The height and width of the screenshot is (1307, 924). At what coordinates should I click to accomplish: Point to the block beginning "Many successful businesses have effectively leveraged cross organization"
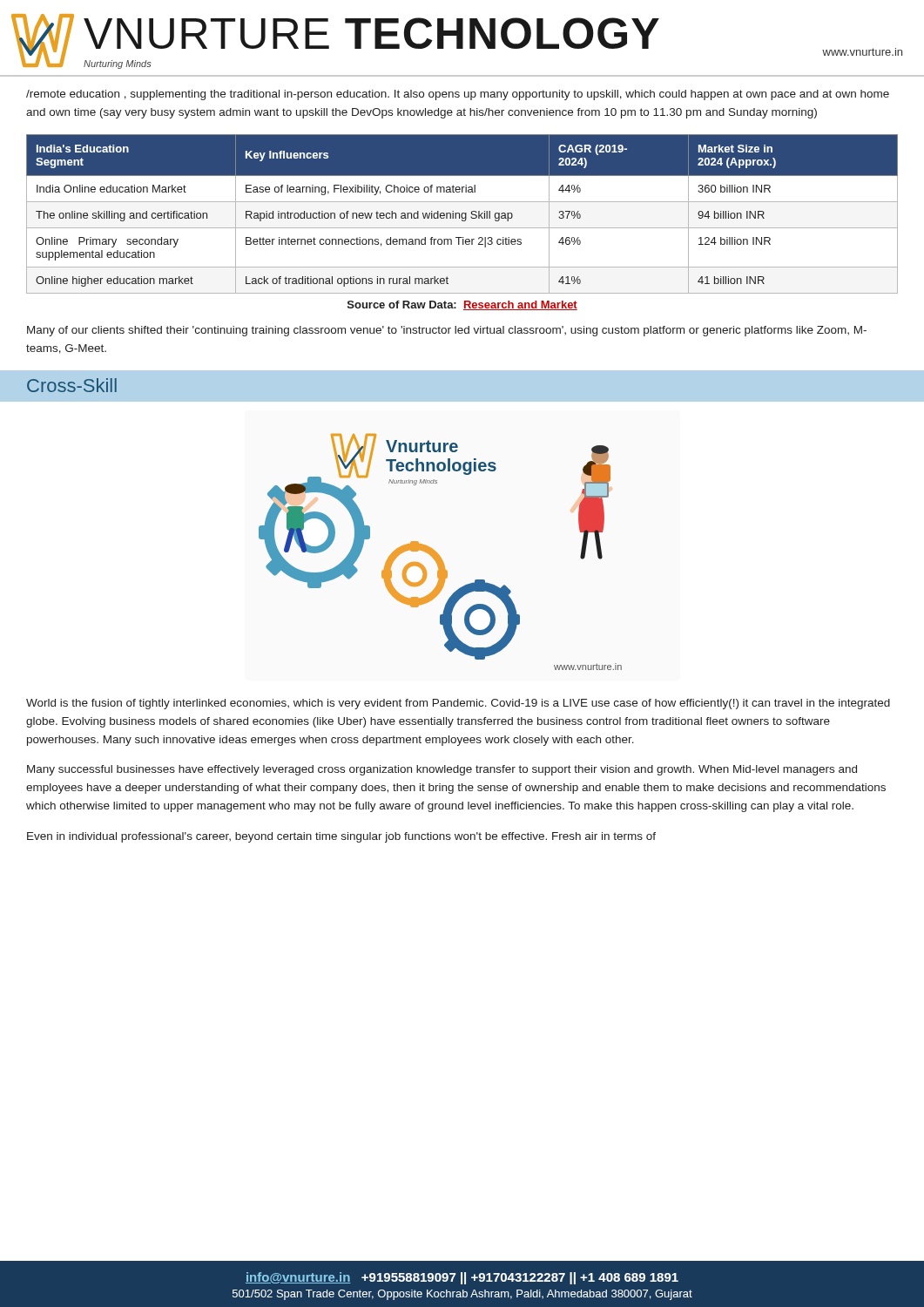point(456,788)
